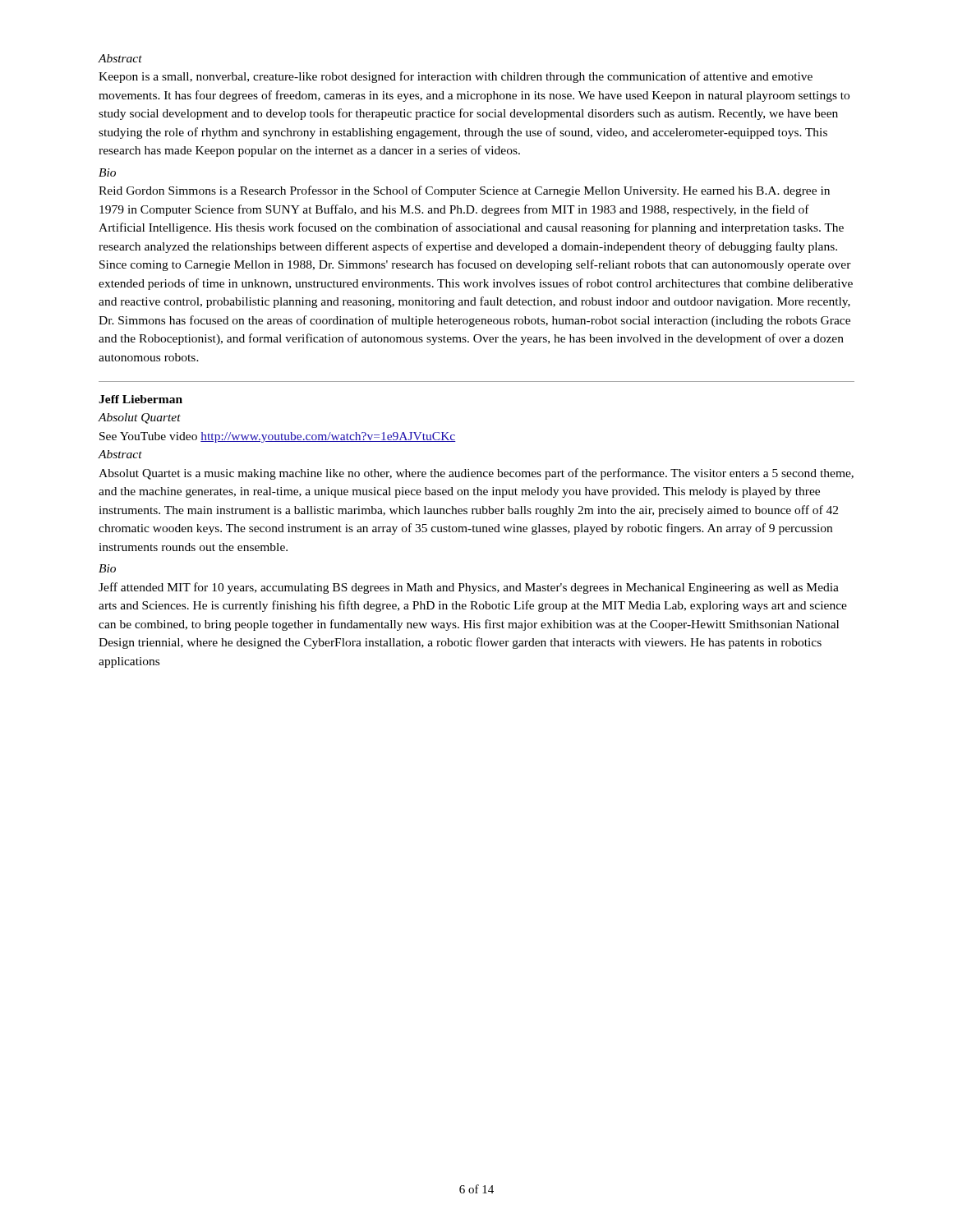
Task: Navigate to the block starting "Reid Gordon Simmons"
Action: point(476,274)
